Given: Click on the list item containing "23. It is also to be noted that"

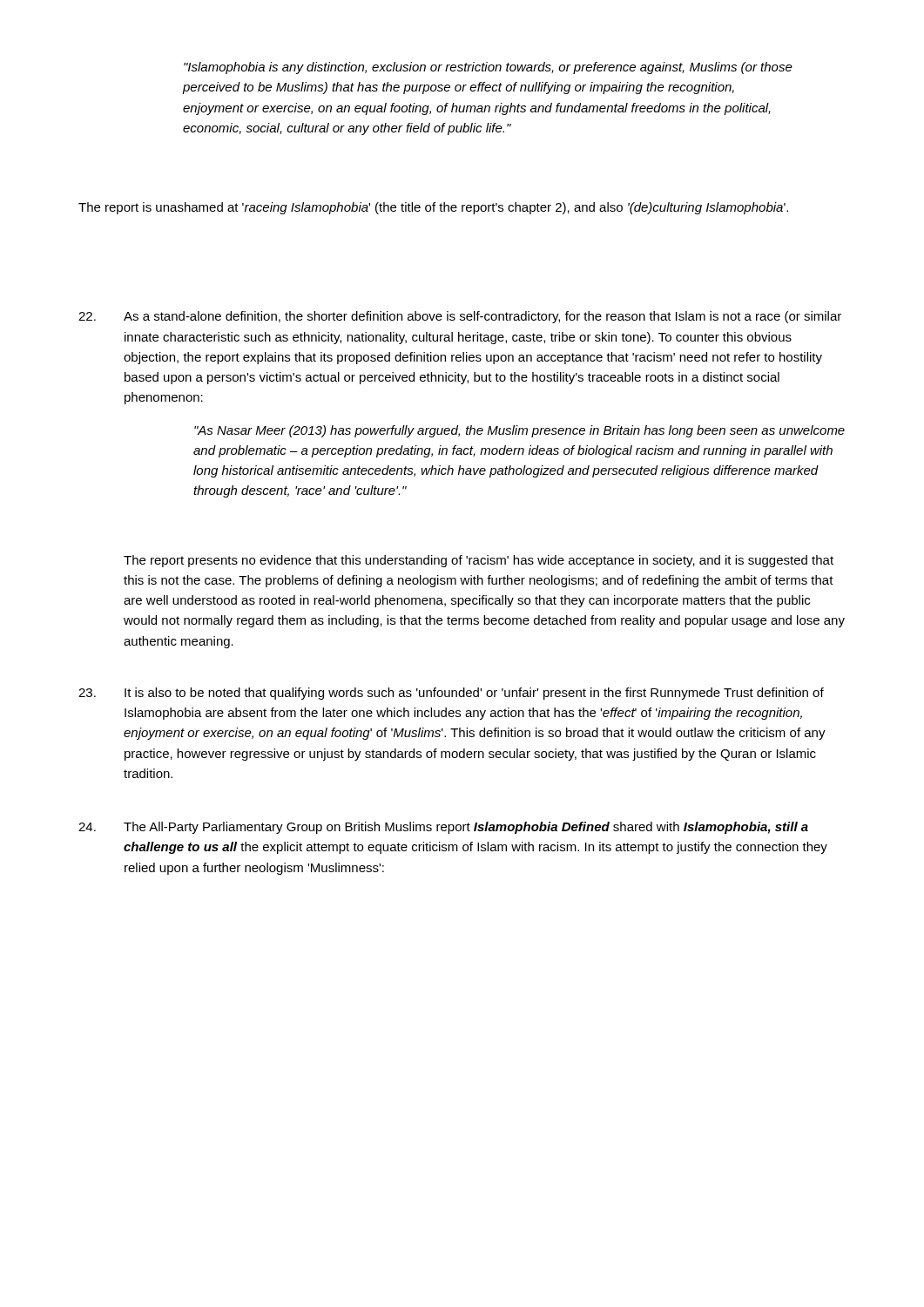Looking at the screenshot, I should point(462,733).
